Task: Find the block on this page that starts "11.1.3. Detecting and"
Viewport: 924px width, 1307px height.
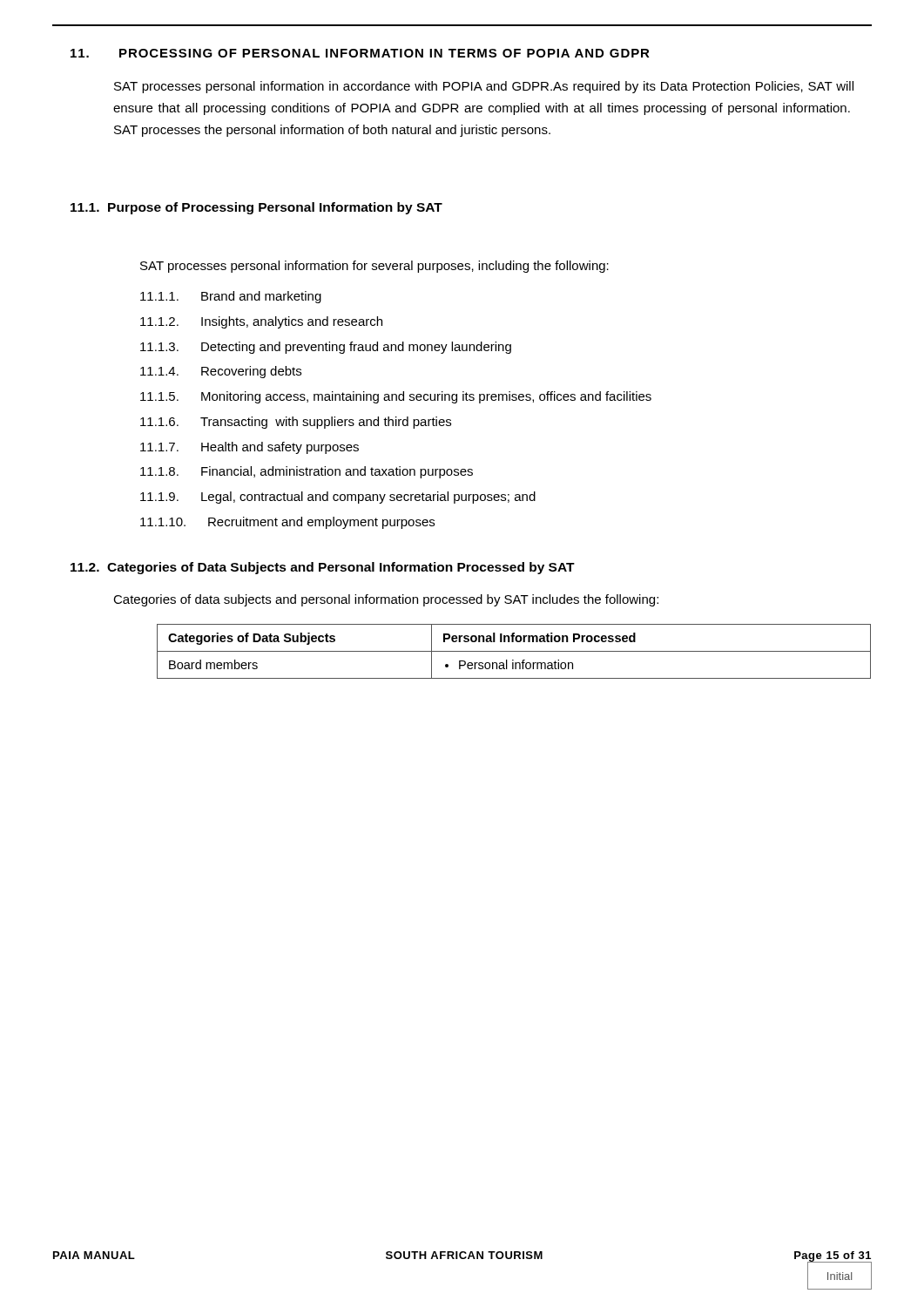Action: coord(497,347)
